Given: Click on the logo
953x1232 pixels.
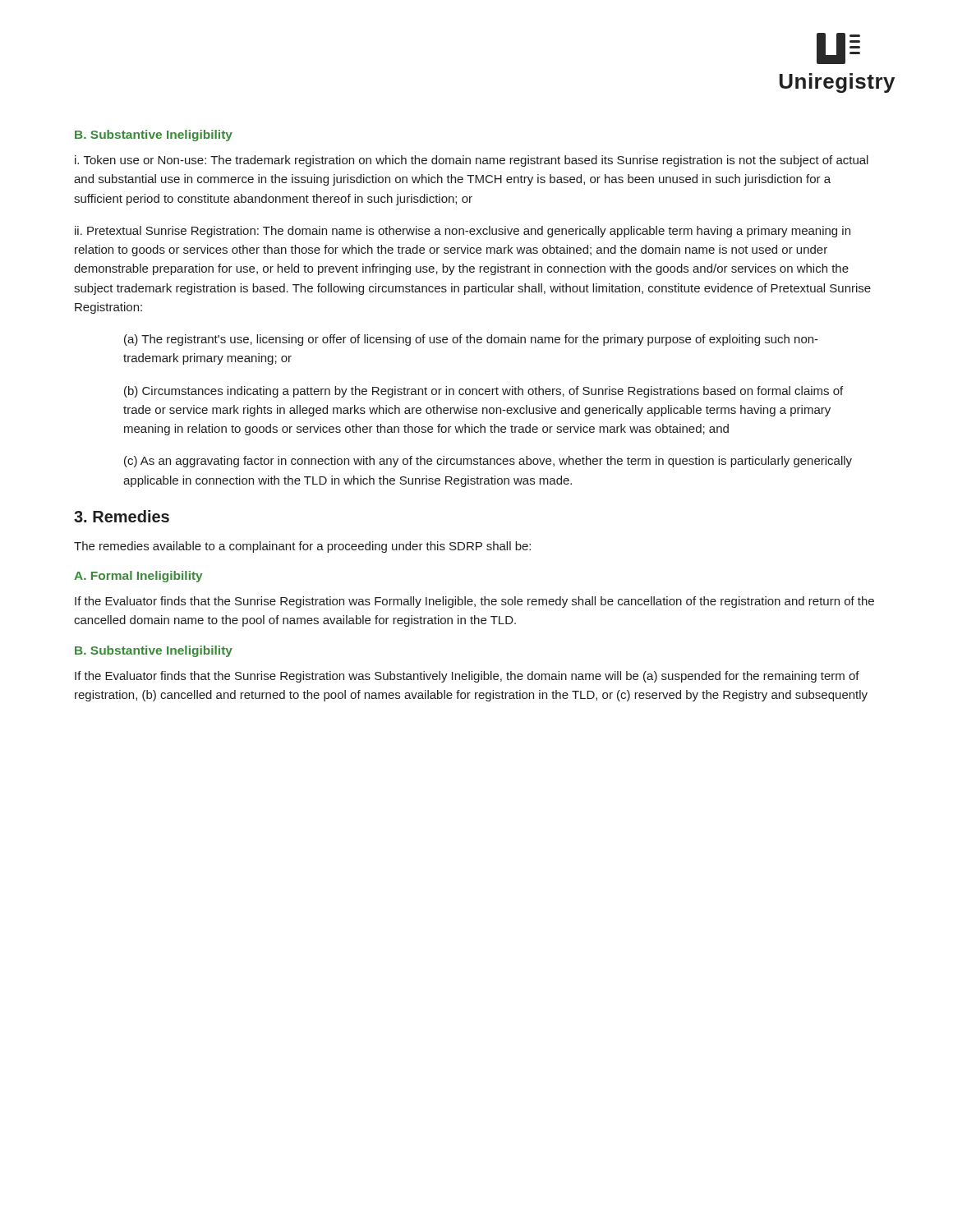Looking at the screenshot, I should (837, 63).
